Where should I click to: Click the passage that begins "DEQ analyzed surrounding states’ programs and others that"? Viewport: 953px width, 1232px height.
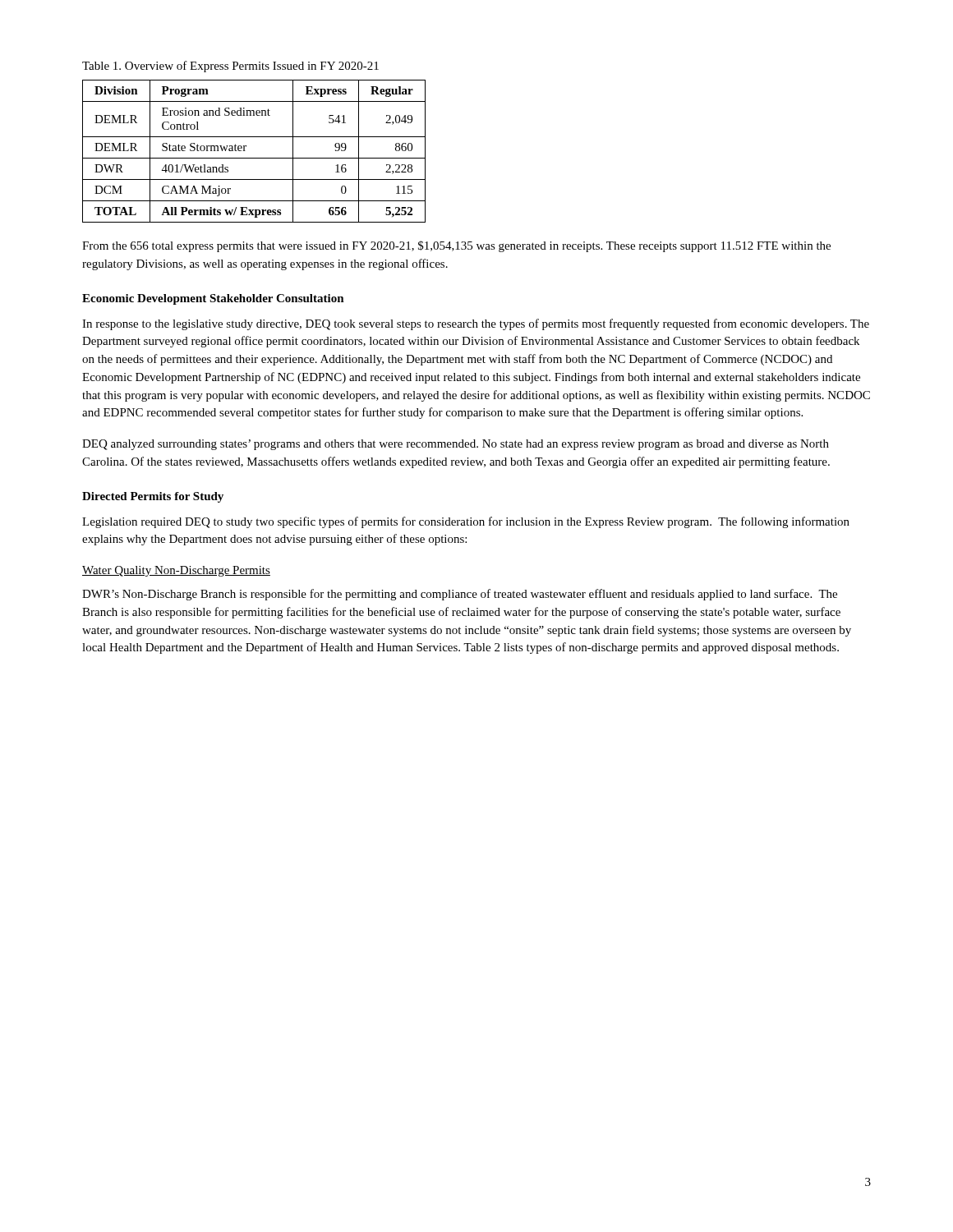456,452
